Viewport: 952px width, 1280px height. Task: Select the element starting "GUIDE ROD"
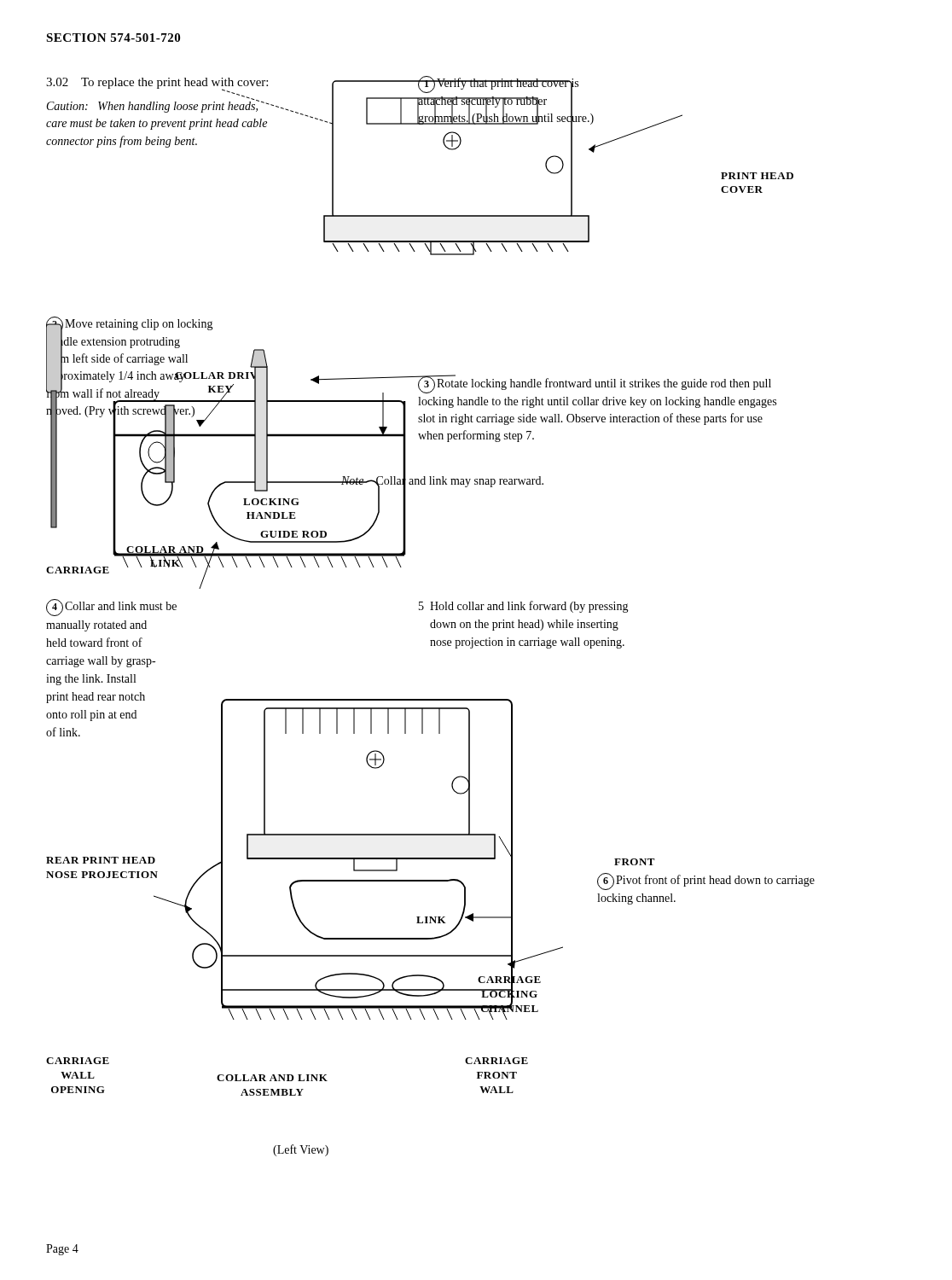point(294,534)
